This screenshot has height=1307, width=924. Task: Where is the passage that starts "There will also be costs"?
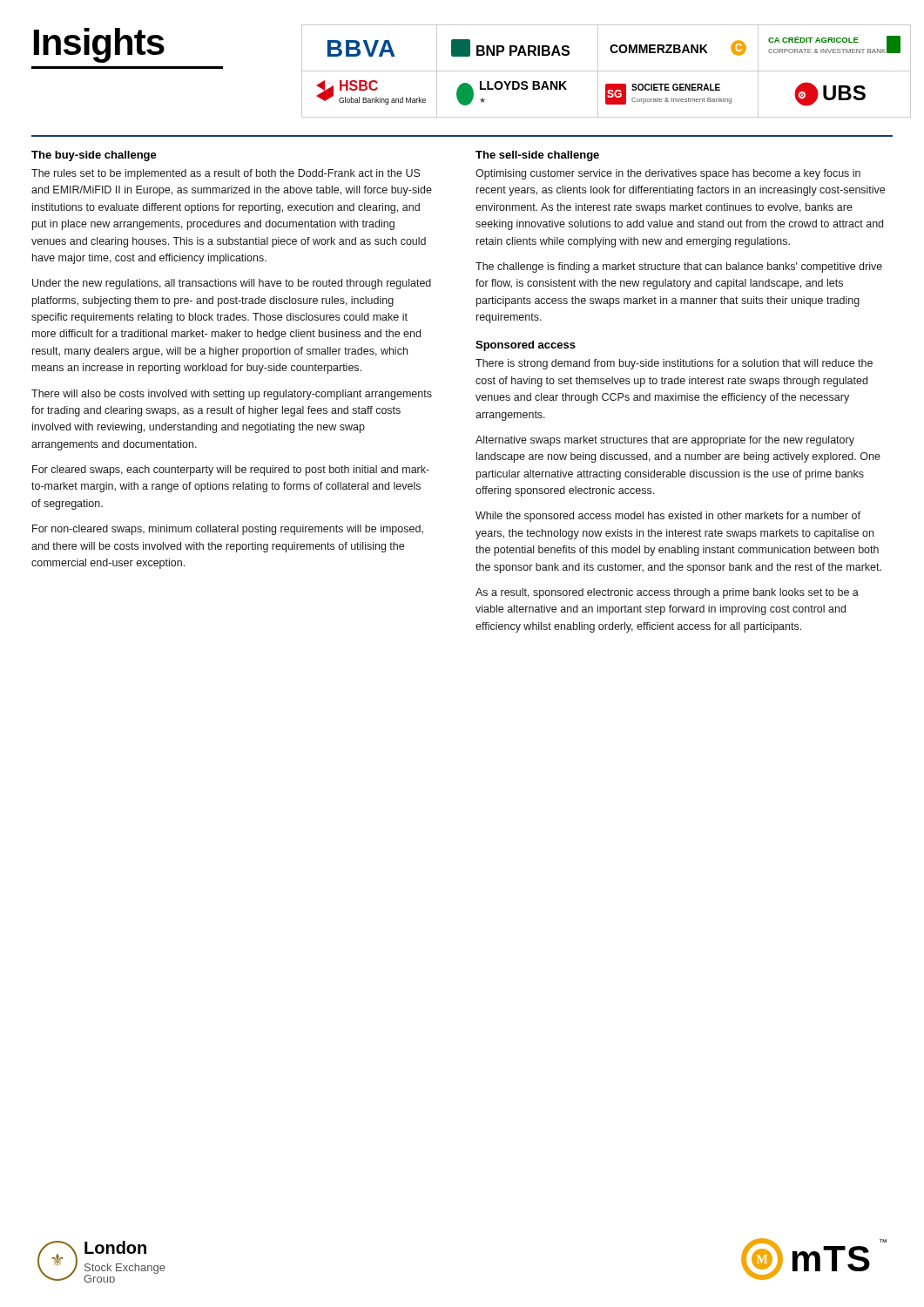232,419
